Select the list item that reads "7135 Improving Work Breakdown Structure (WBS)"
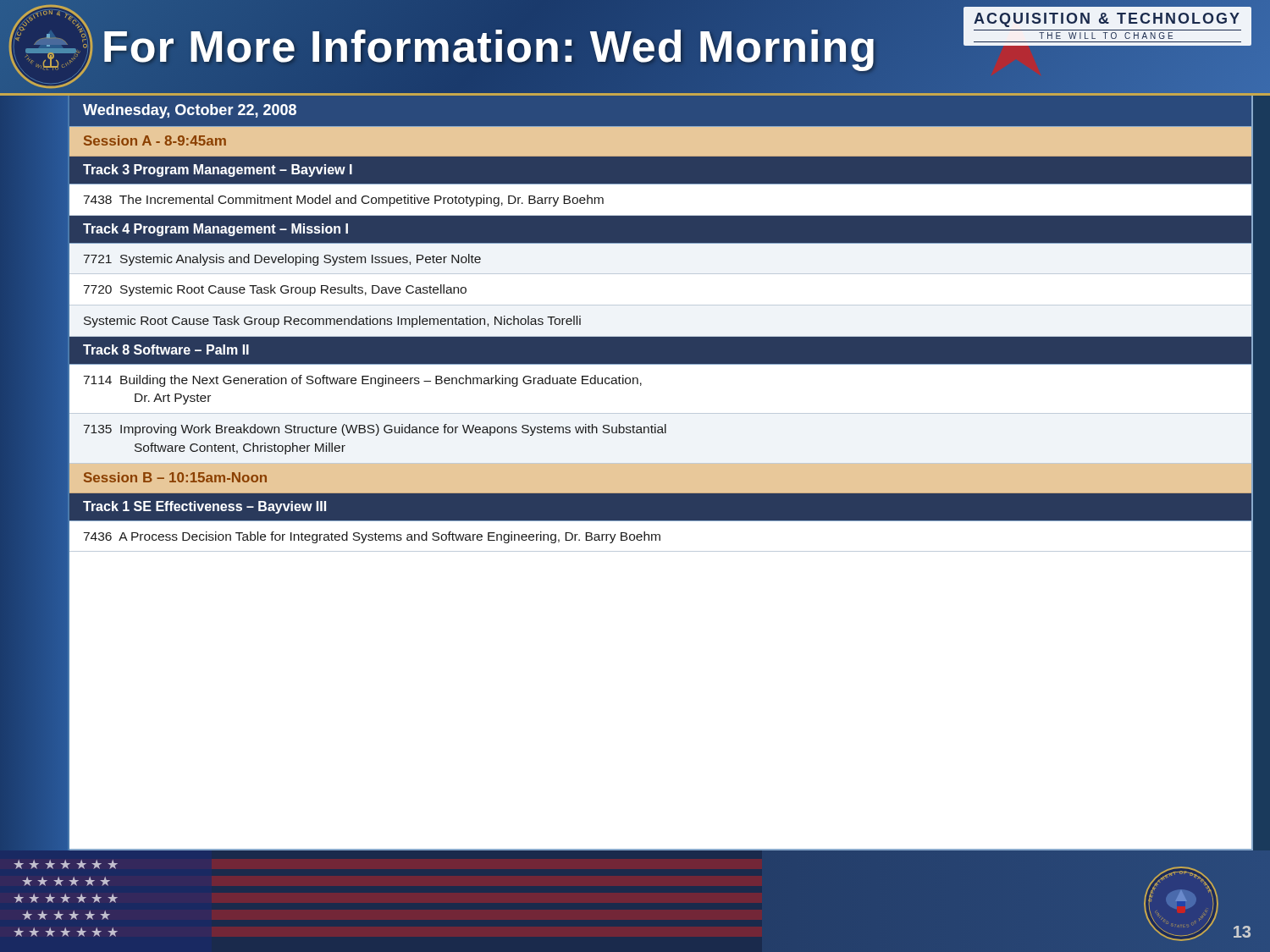This screenshot has width=1270, height=952. coord(375,438)
